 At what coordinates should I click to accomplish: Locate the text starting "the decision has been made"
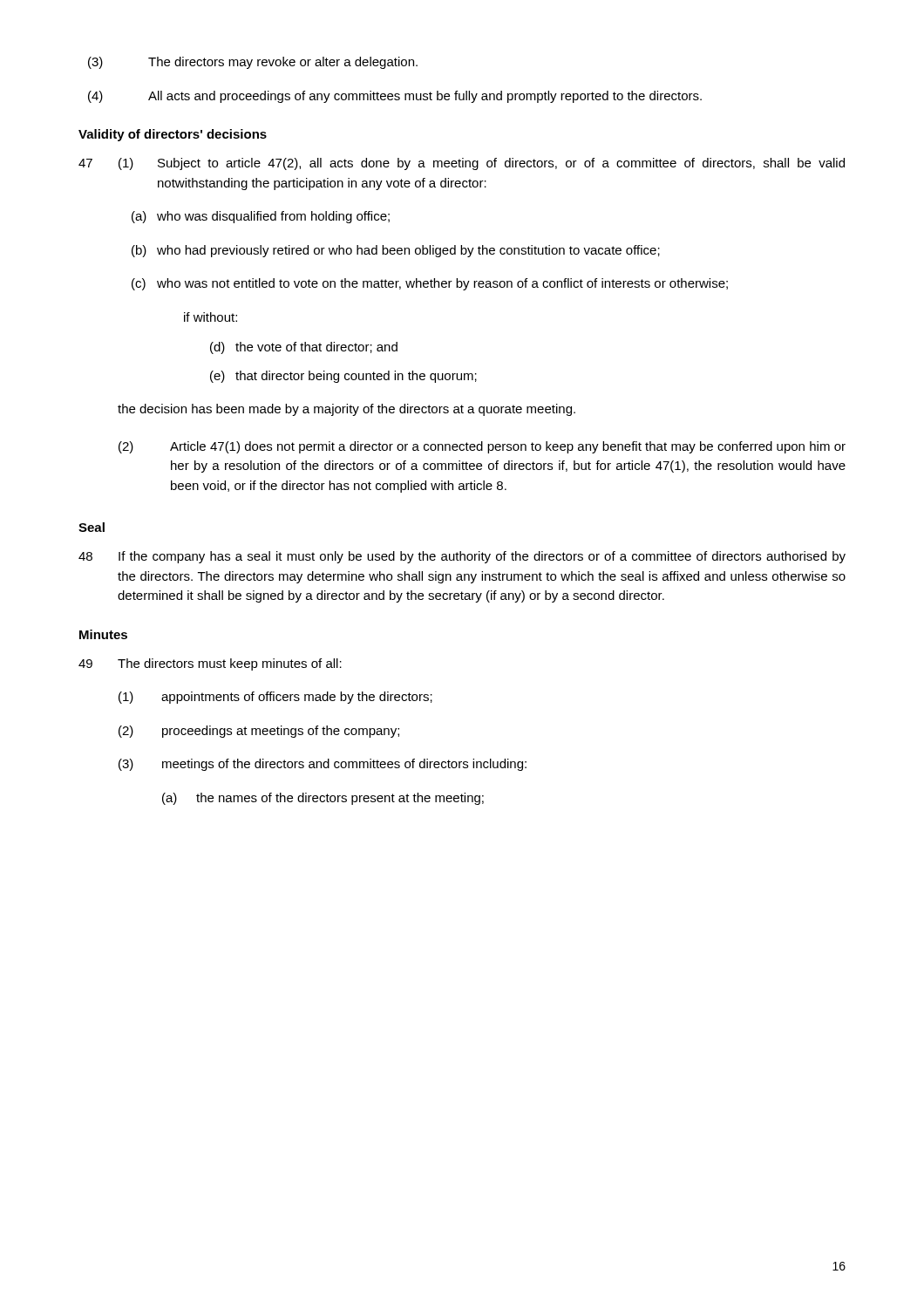point(347,409)
